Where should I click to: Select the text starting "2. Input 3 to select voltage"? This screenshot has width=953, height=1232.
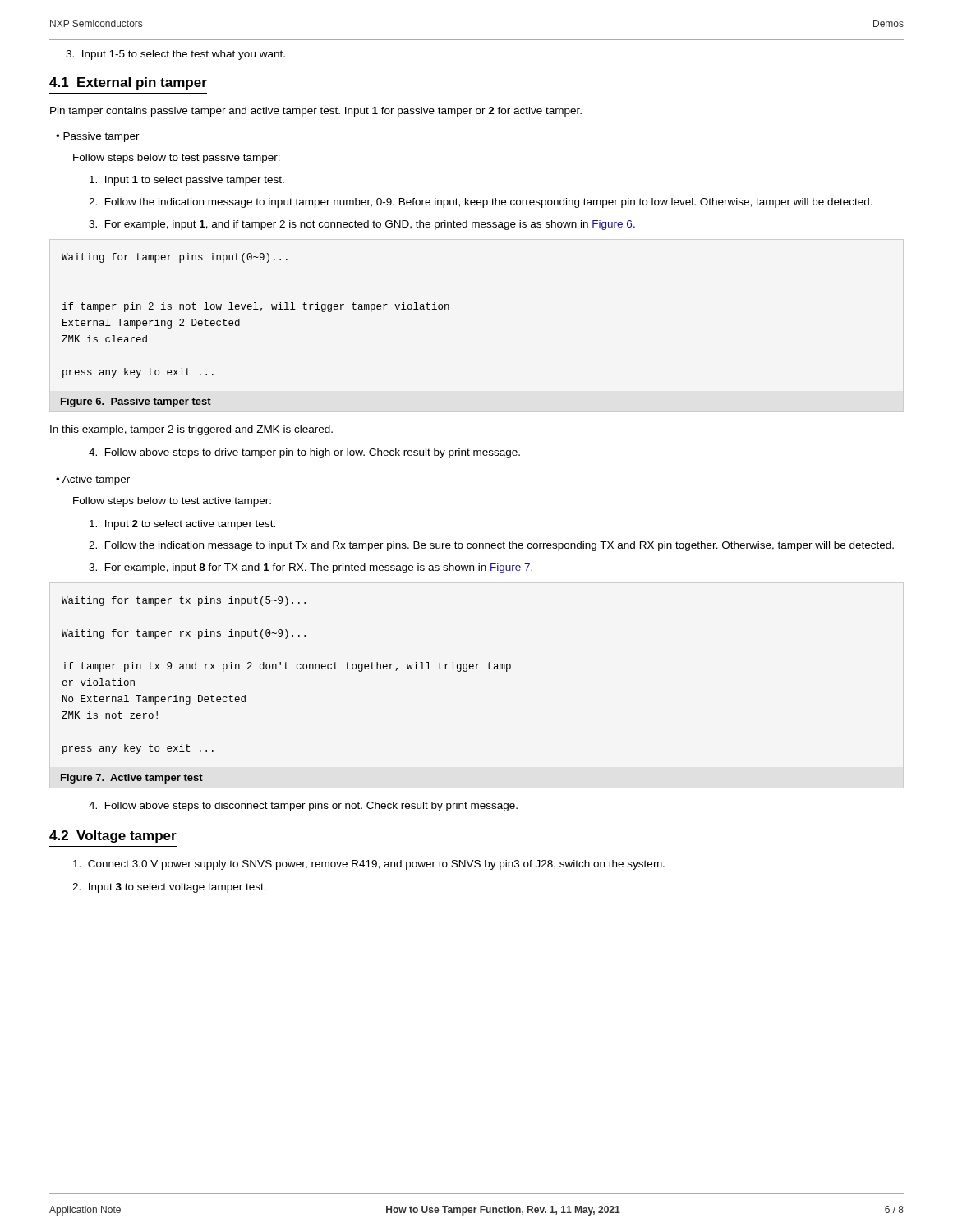169,886
